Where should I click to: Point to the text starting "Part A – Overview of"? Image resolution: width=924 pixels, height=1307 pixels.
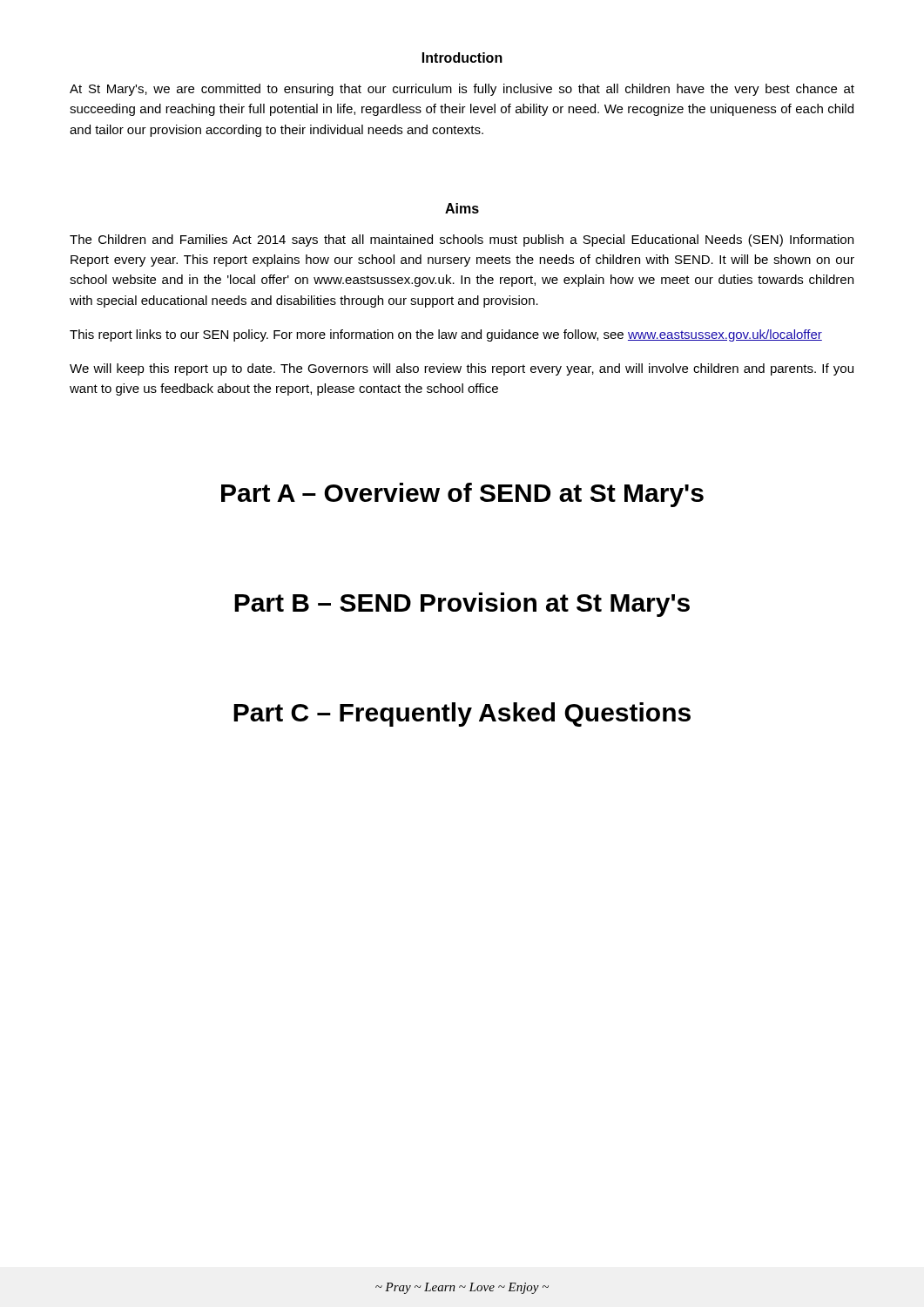click(x=462, y=493)
